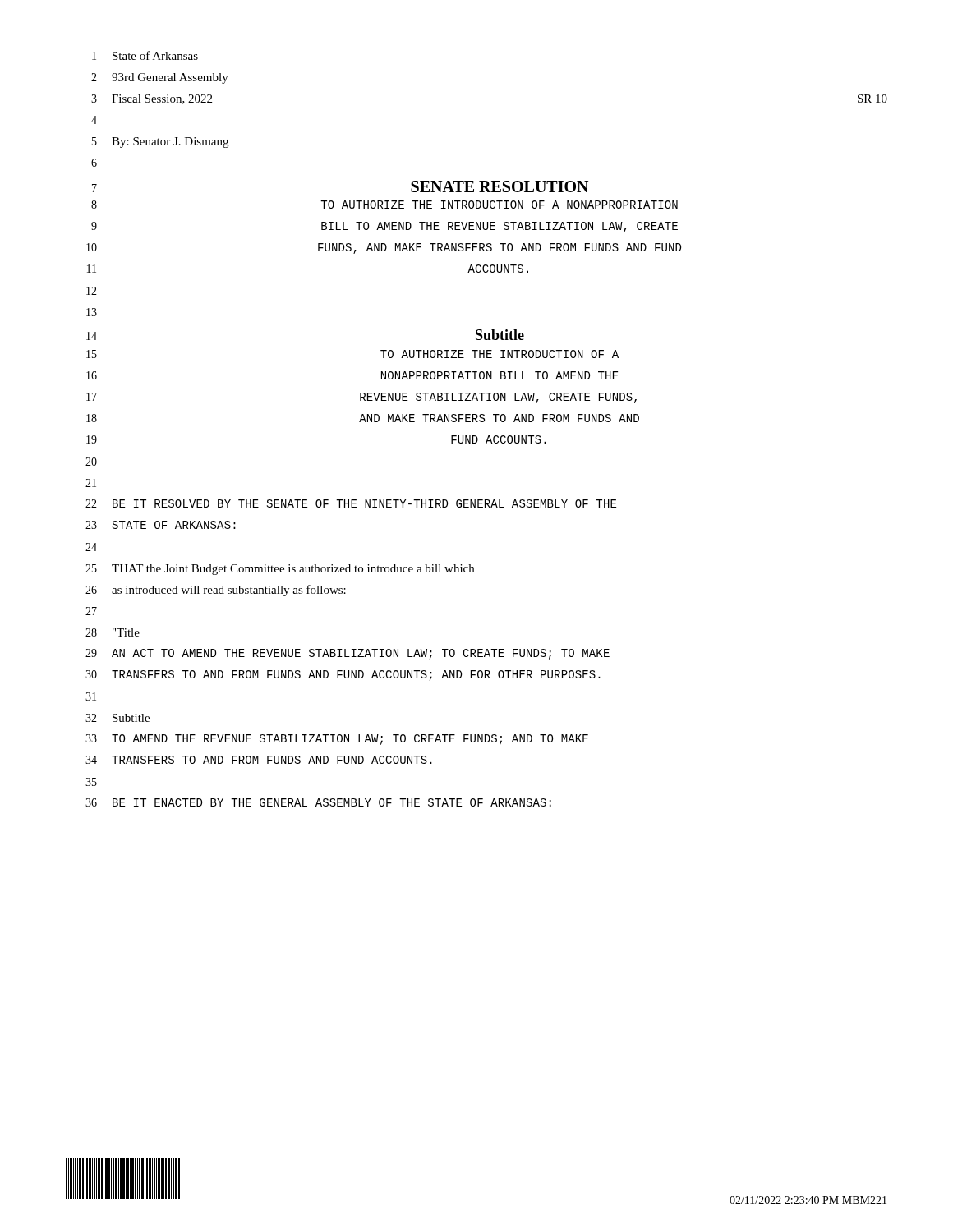Click on the passage starting "25 THAT the Joint Budget"
The width and height of the screenshot is (953, 1232).
point(476,569)
